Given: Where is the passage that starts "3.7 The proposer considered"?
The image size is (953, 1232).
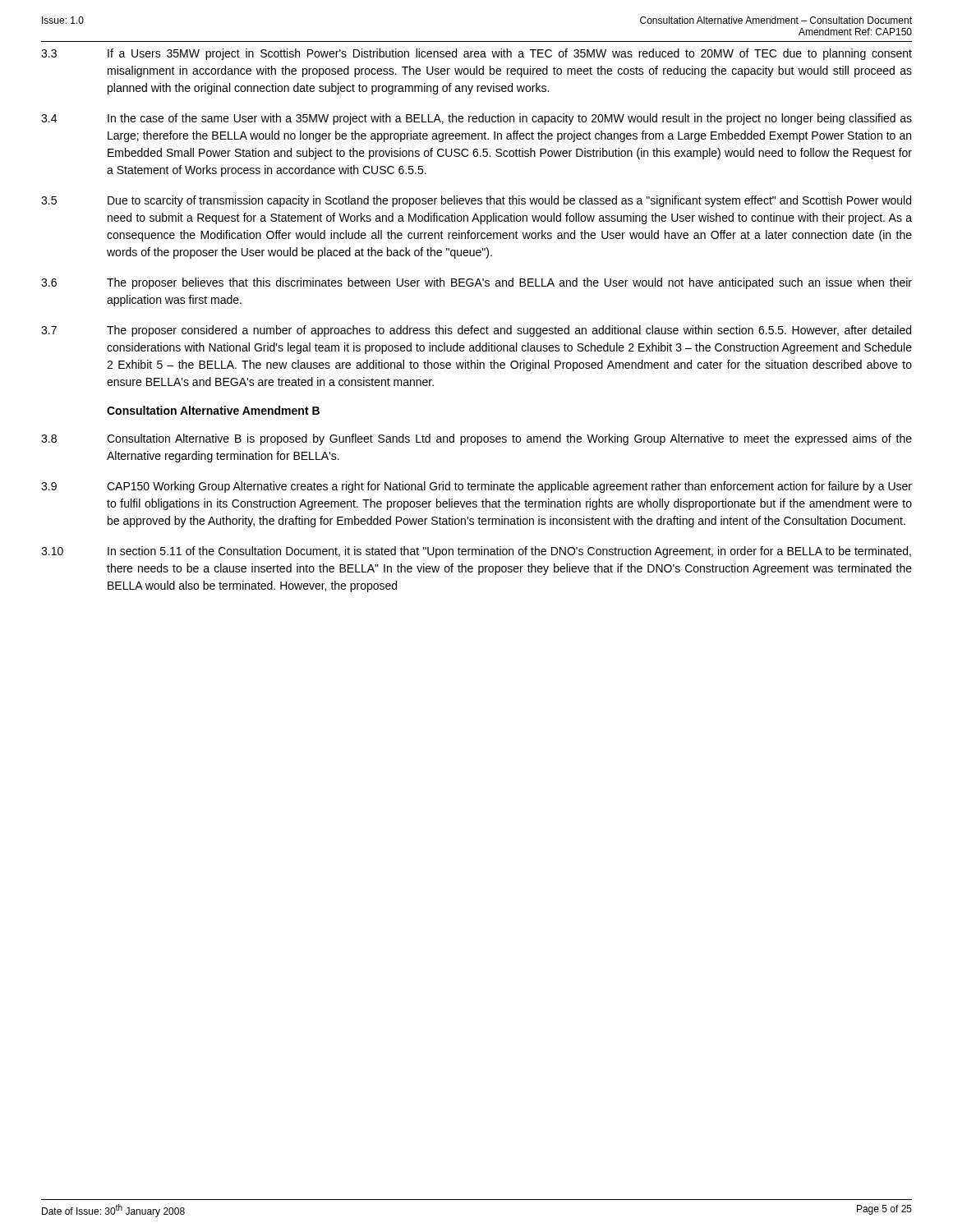Looking at the screenshot, I should tap(476, 356).
